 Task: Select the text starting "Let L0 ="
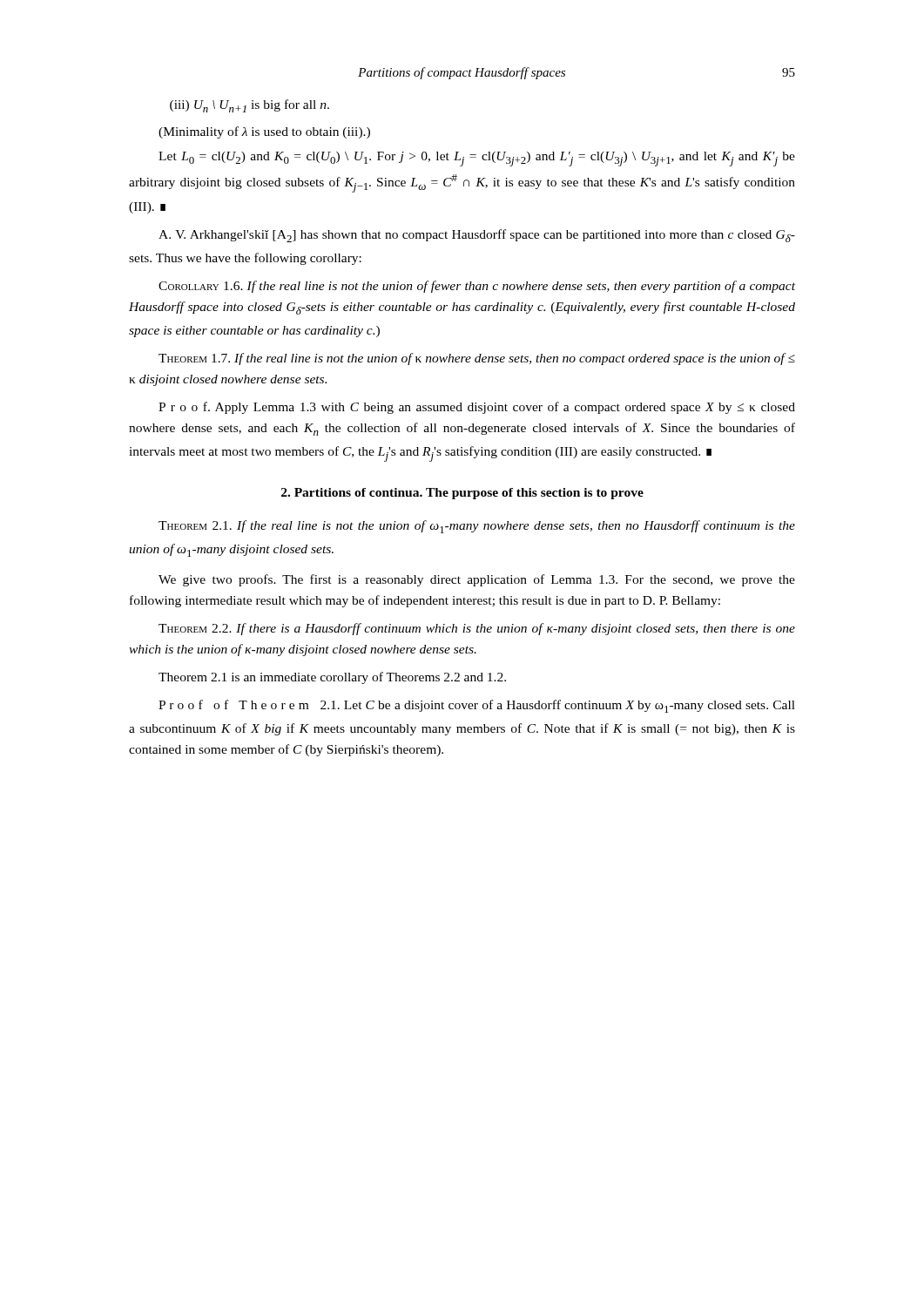pos(462,181)
